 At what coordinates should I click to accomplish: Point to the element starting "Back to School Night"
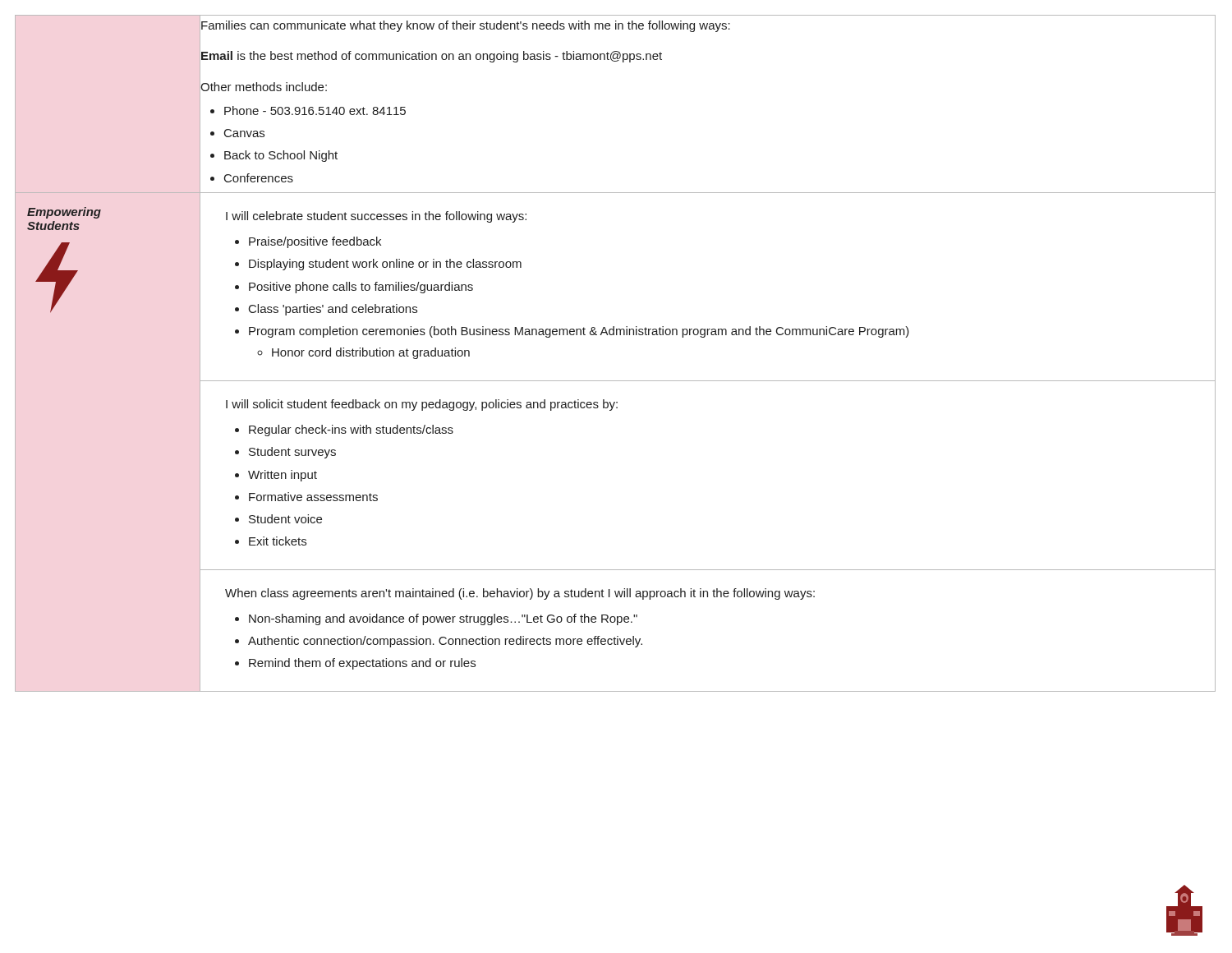281,155
